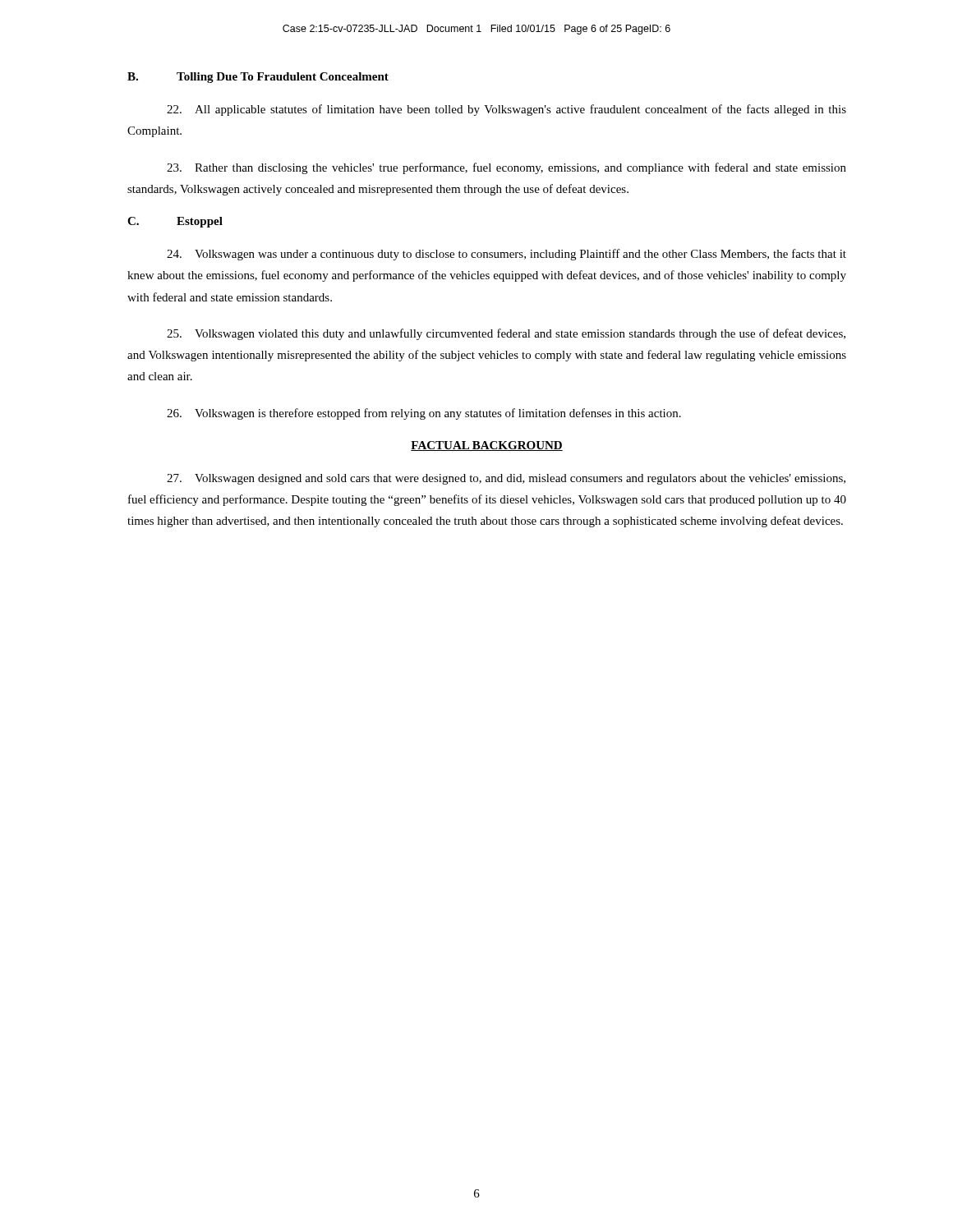Select the text starting "All applicable statutes of limitation have been"
The width and height of the screenshot is (953, 1232).
pyautogui.click(x=487, y=118)
